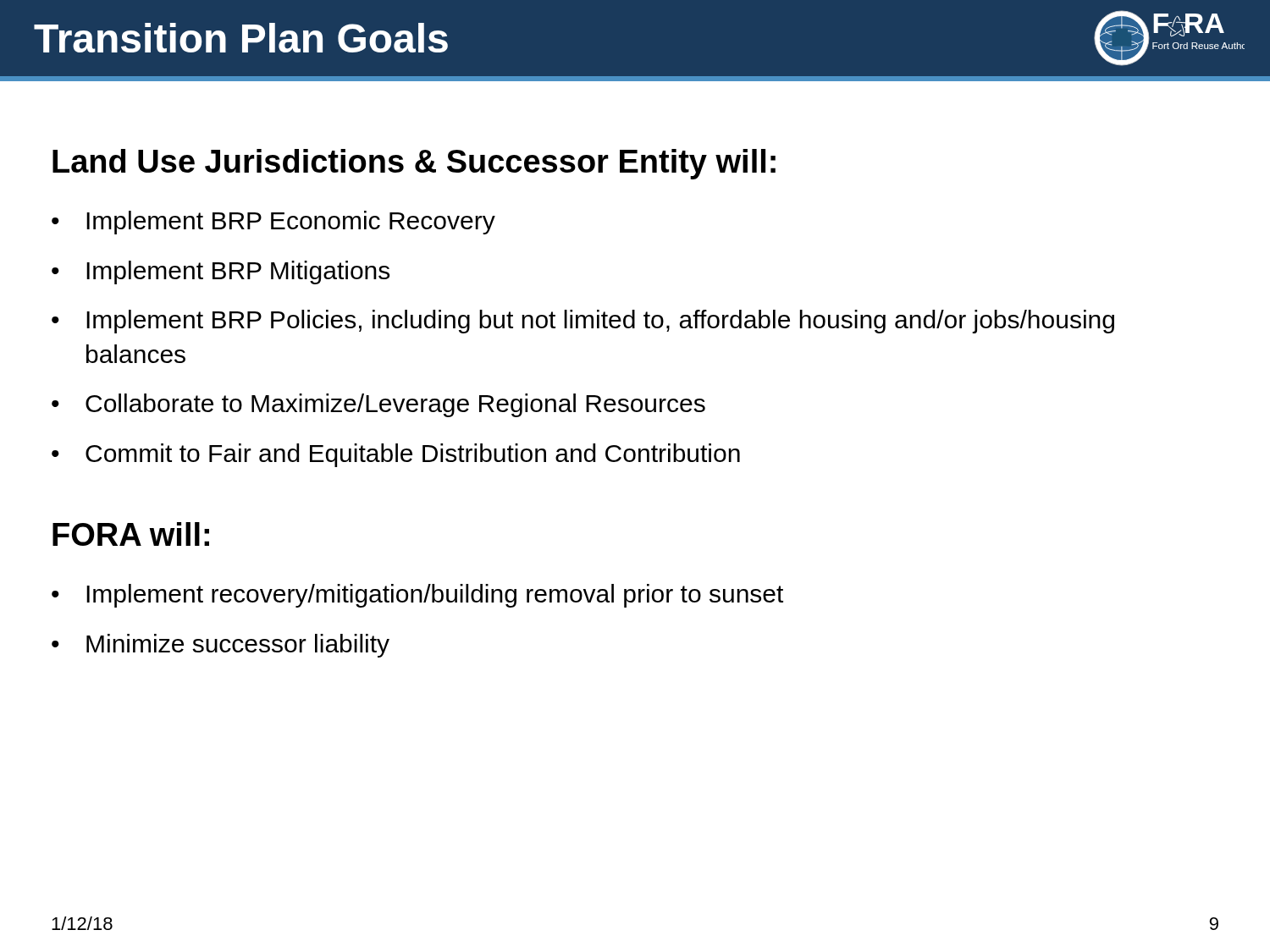Locate the list item with the text "Minimize successor liability"
The image size is (1270, 952).
[x=237, y=643]
